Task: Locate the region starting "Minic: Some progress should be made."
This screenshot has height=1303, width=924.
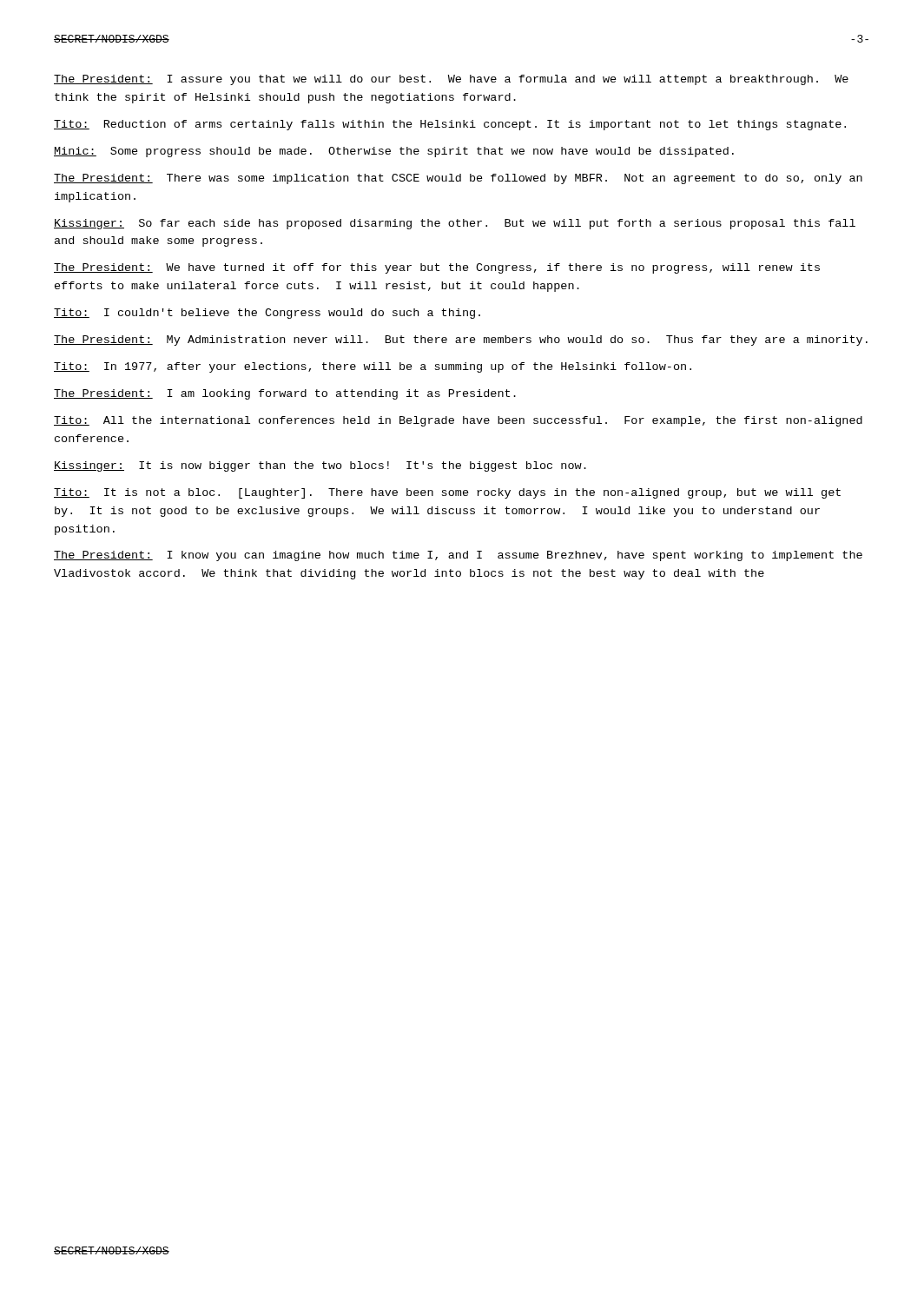Action: [x=395, y=151]
